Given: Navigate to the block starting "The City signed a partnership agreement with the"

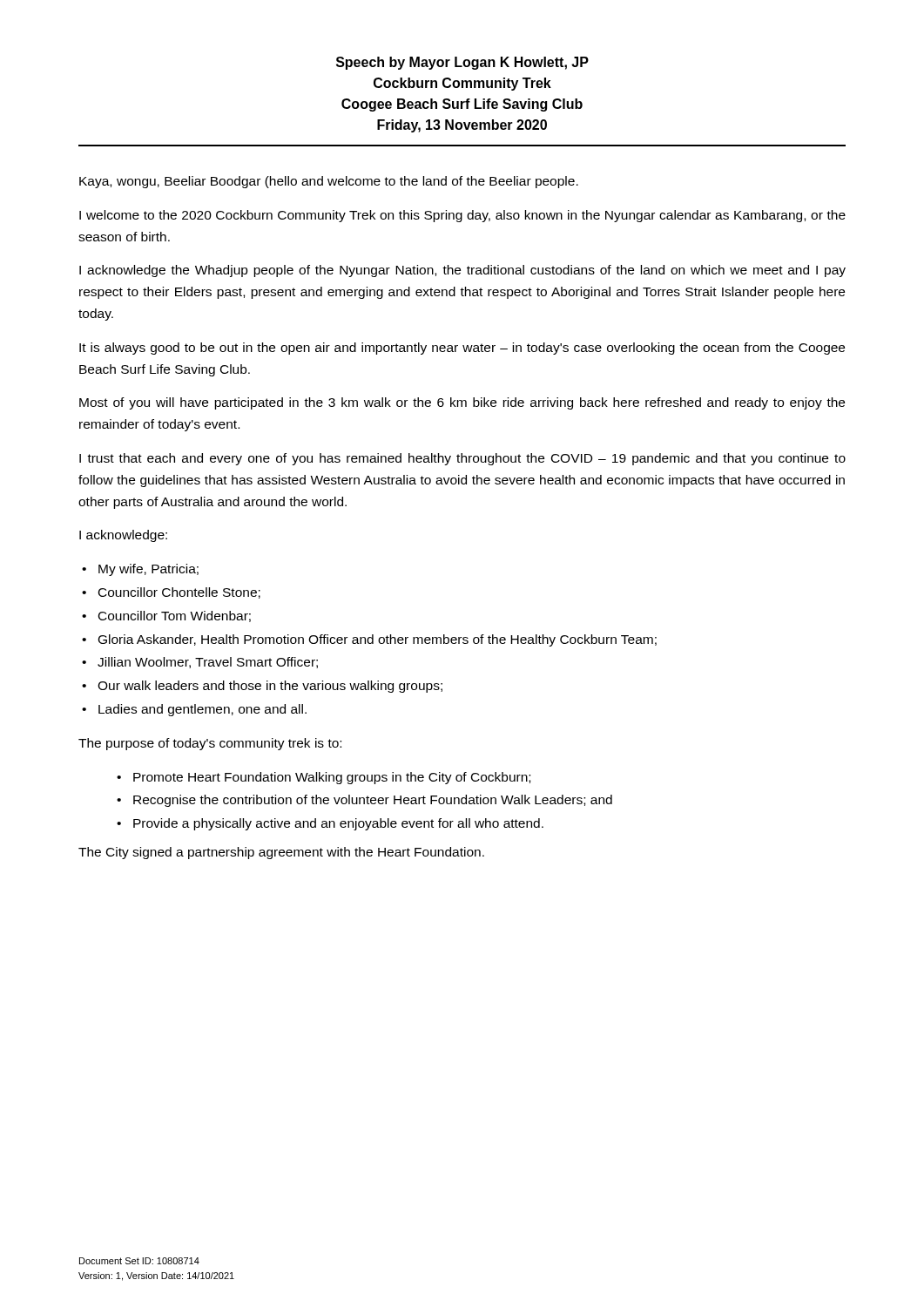Looking at the screenshot, I should [282, 852].
